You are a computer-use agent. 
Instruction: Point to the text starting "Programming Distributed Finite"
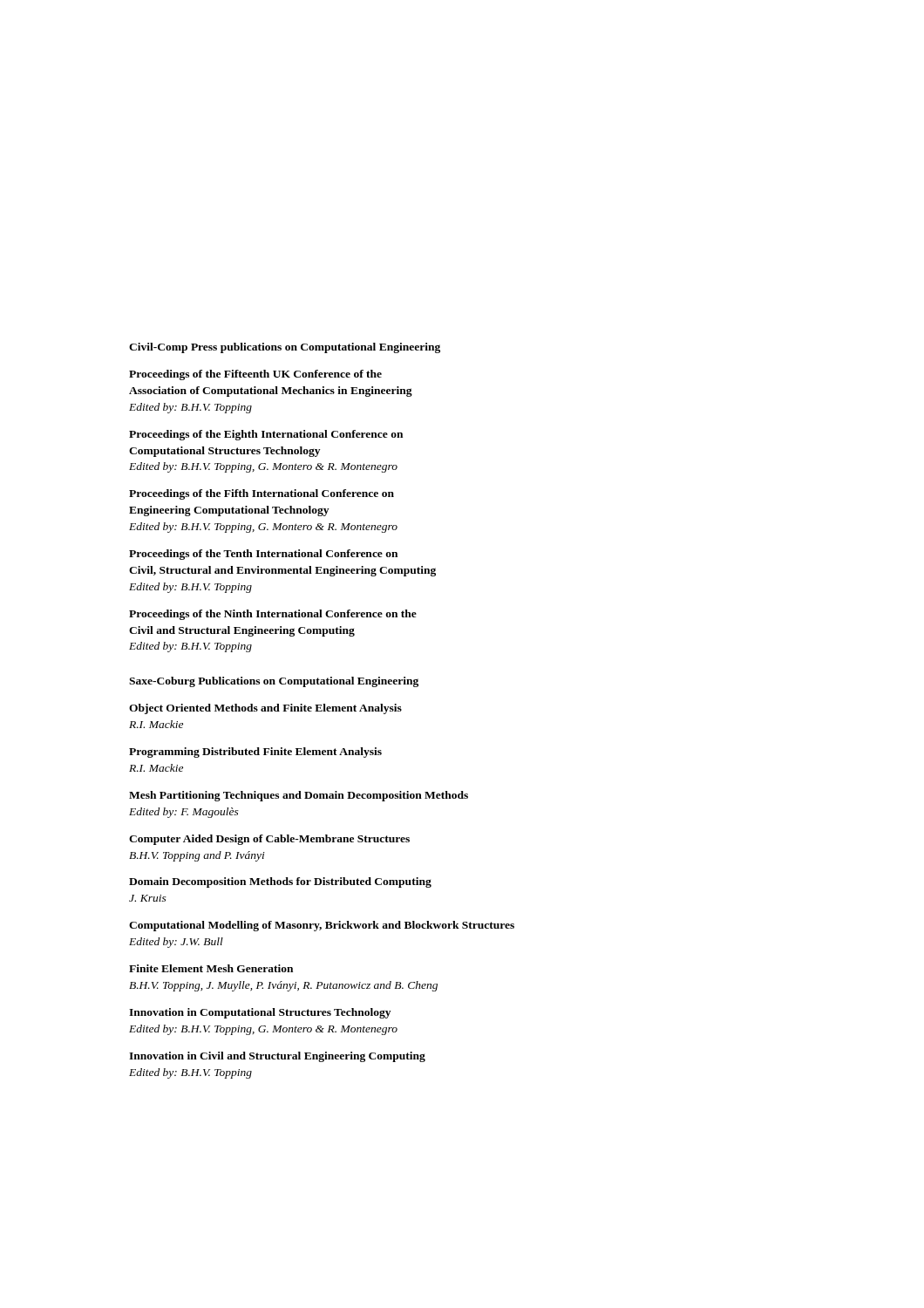[255, 753]
